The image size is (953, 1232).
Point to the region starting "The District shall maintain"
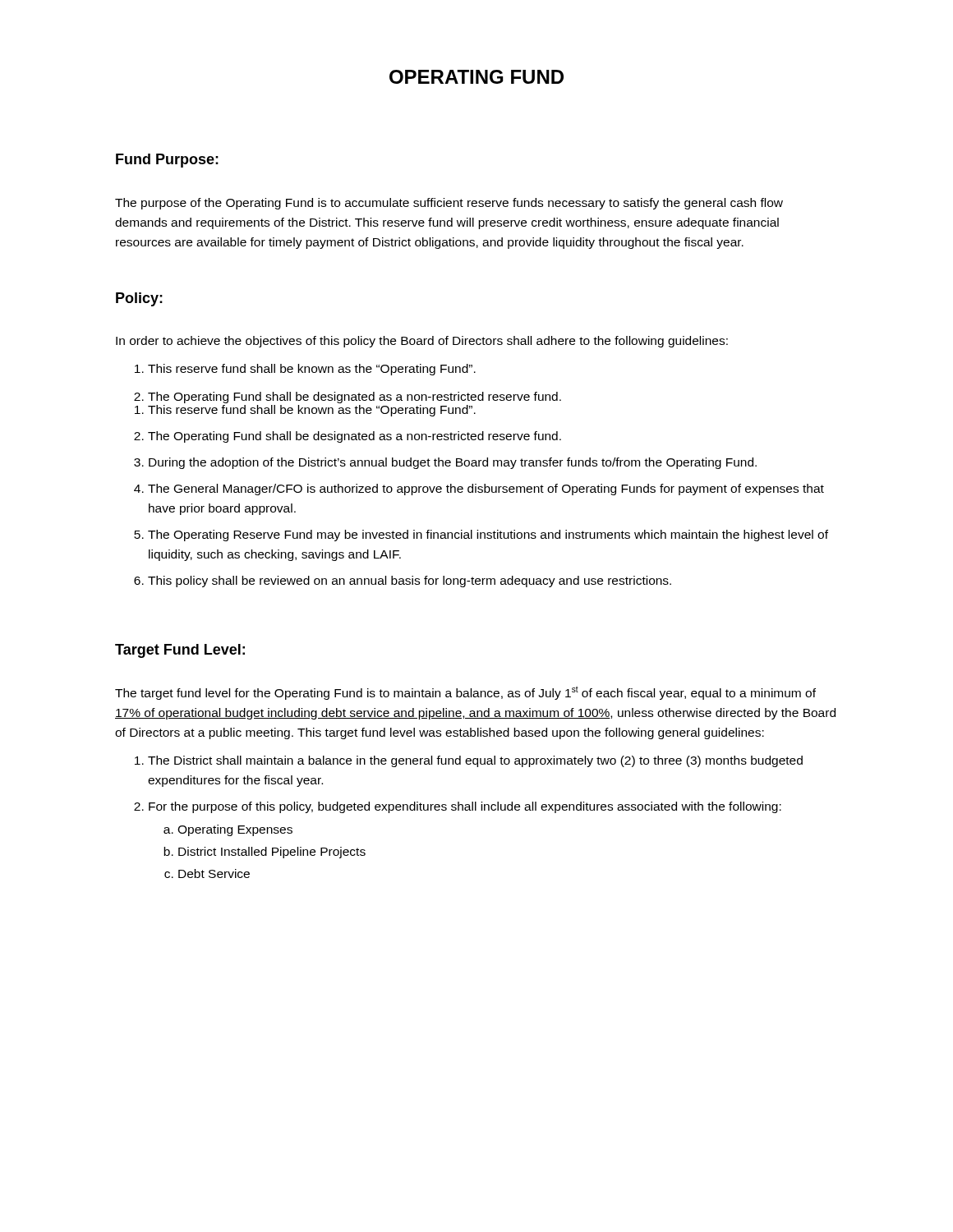pyautogui.click(x=476, y=817)
